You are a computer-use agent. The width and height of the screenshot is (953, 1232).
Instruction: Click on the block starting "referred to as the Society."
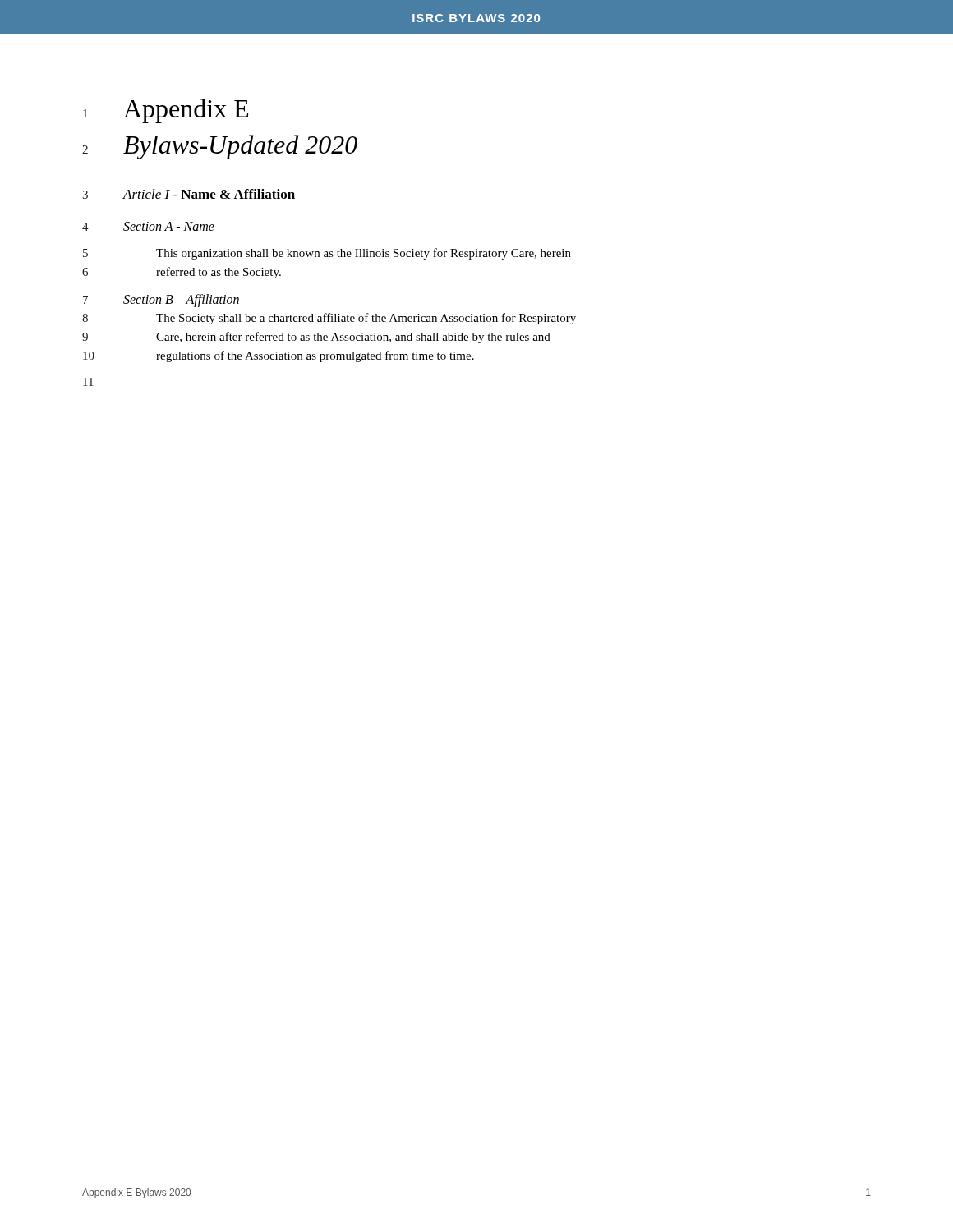click(x=219, y=272)
